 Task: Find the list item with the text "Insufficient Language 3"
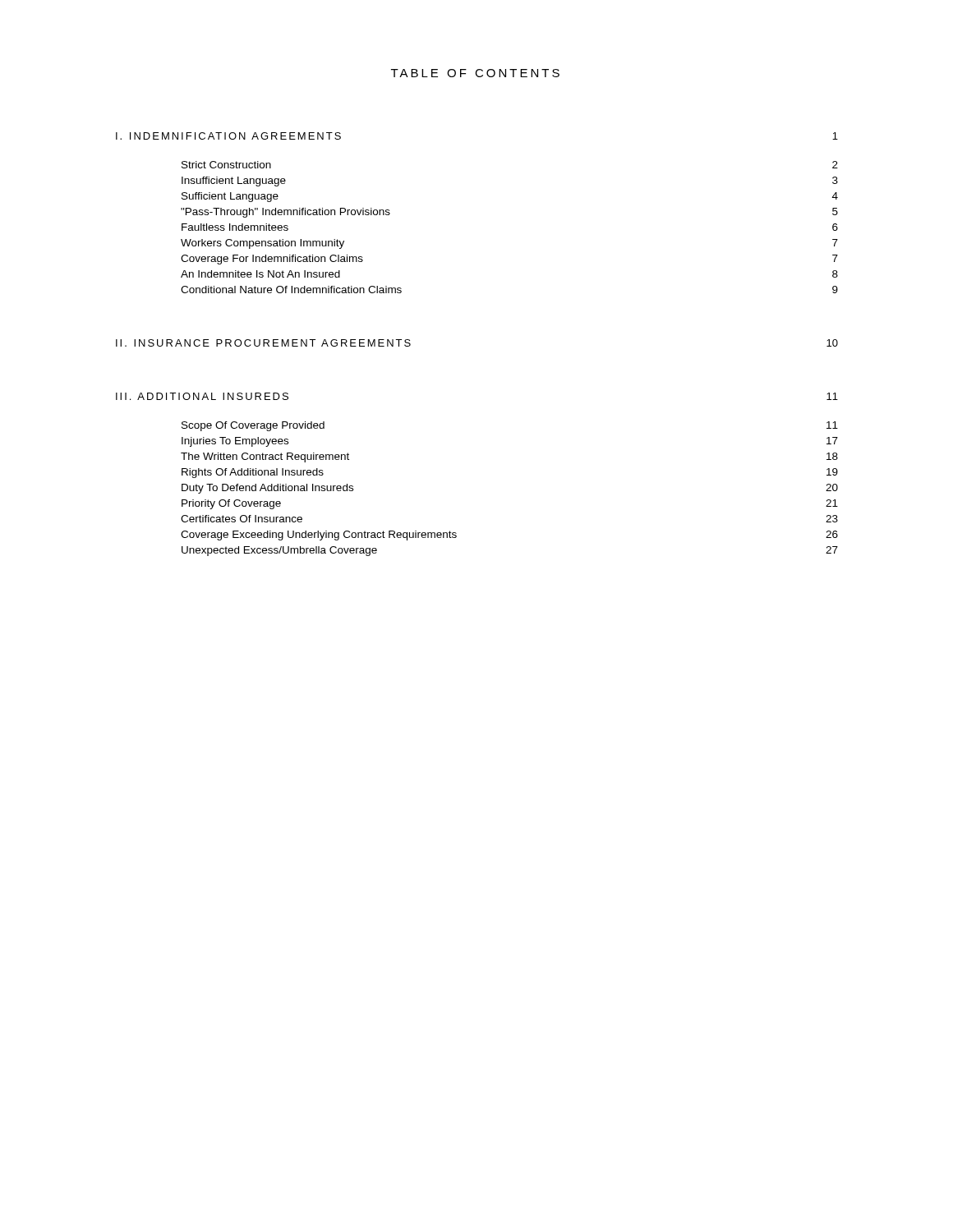229,181
